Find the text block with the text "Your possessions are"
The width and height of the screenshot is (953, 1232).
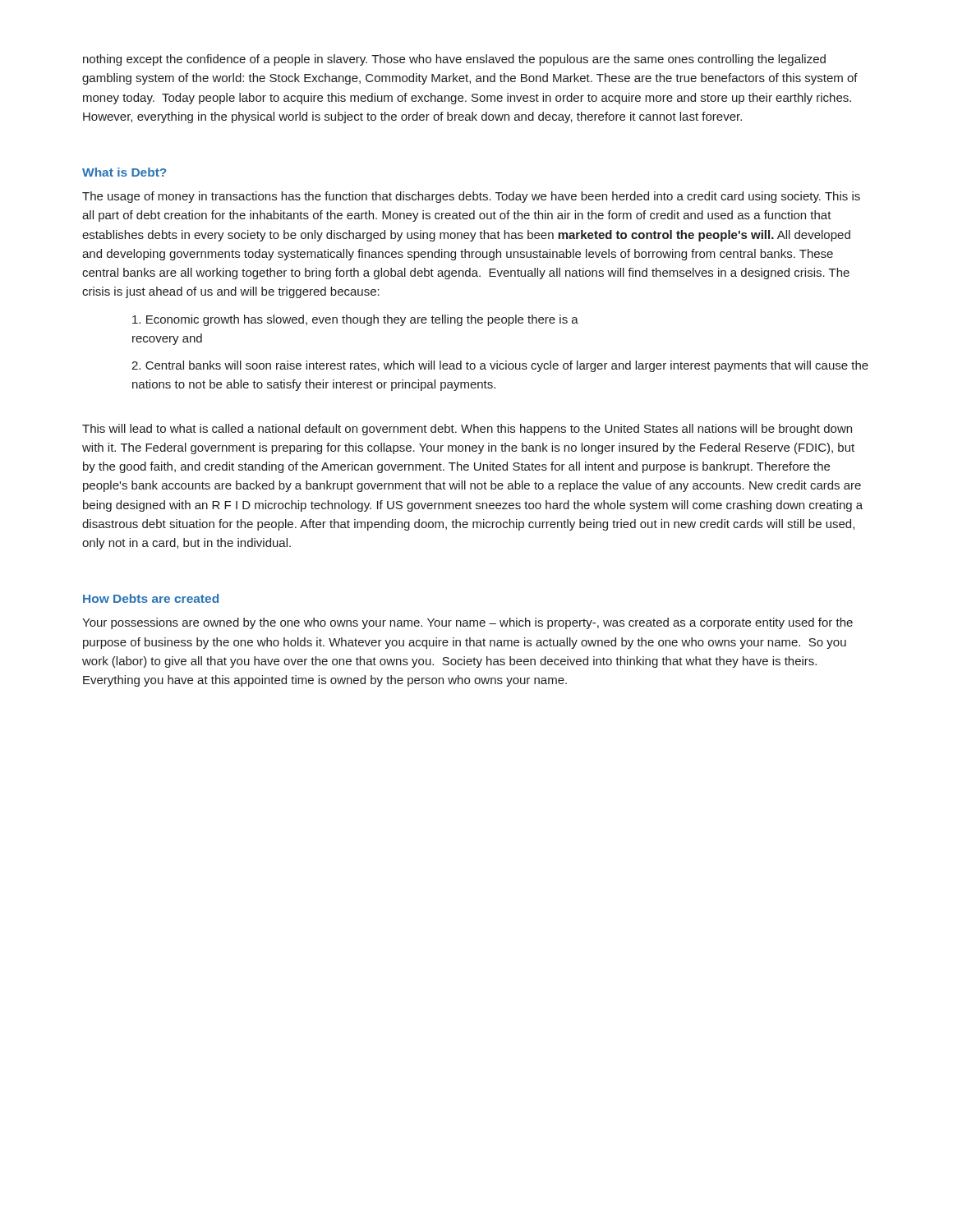pos(468,651)
